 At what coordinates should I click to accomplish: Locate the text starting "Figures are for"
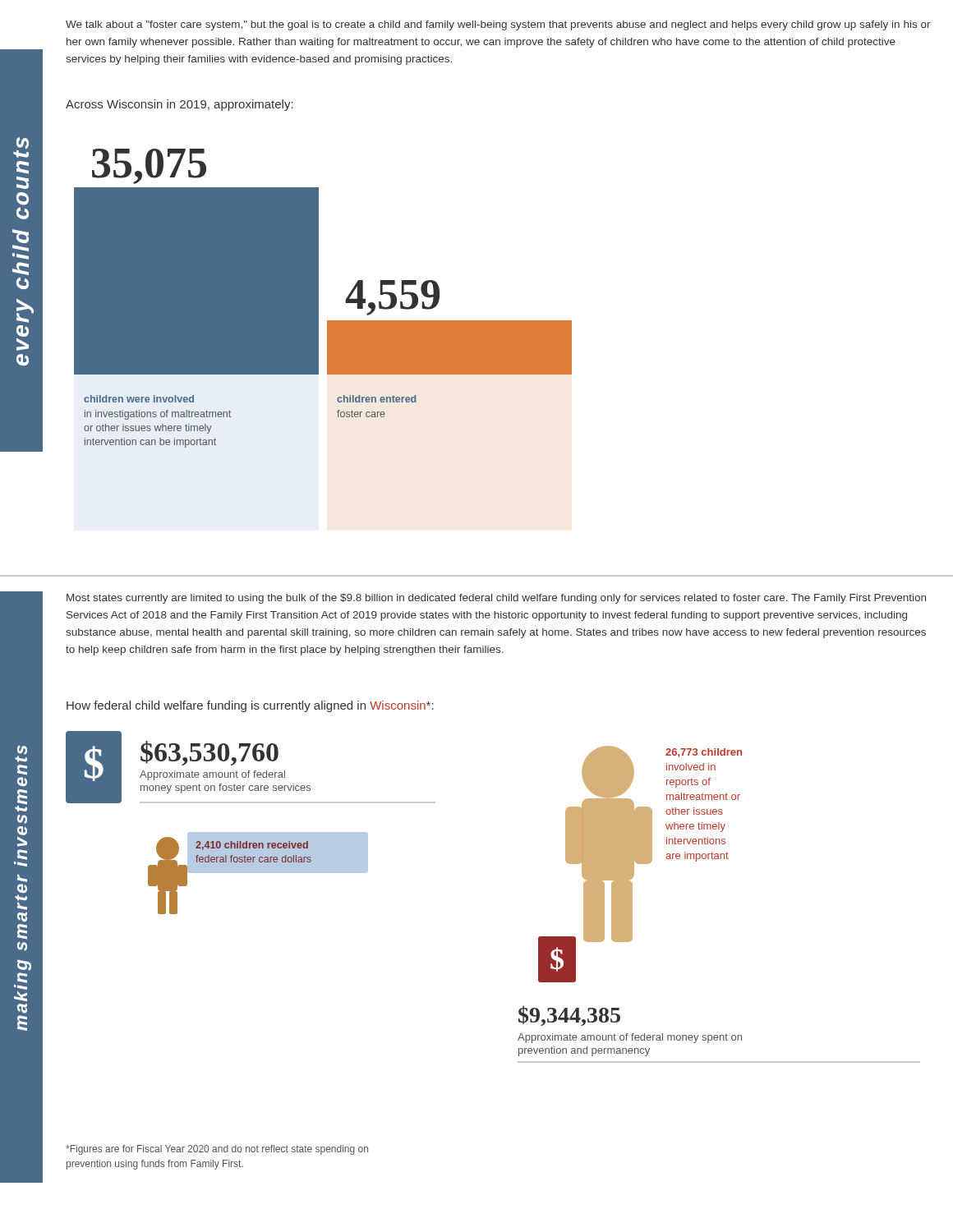tap(238, 1156)
